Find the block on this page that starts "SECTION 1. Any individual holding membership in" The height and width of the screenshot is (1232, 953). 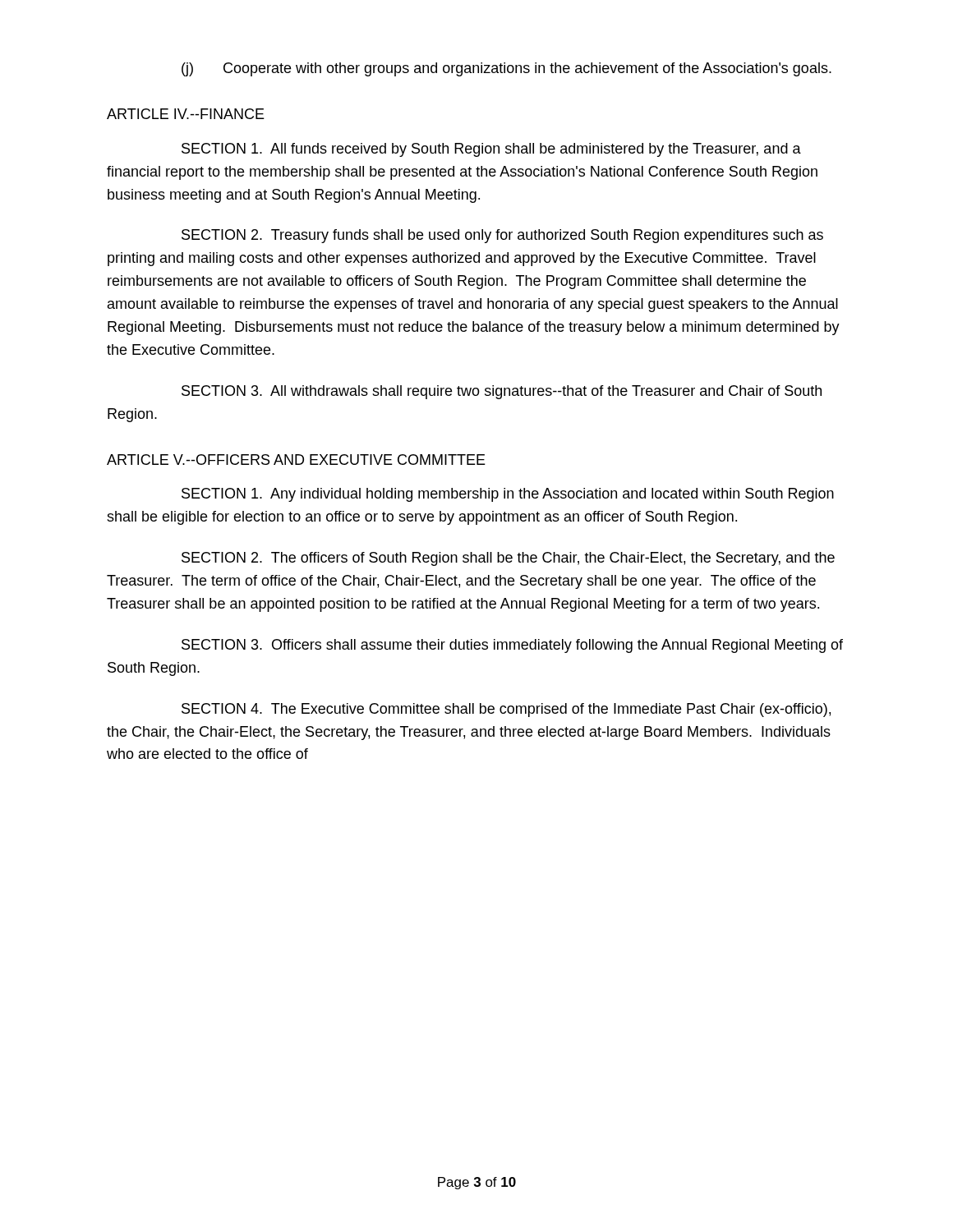[x=476, y=506]
